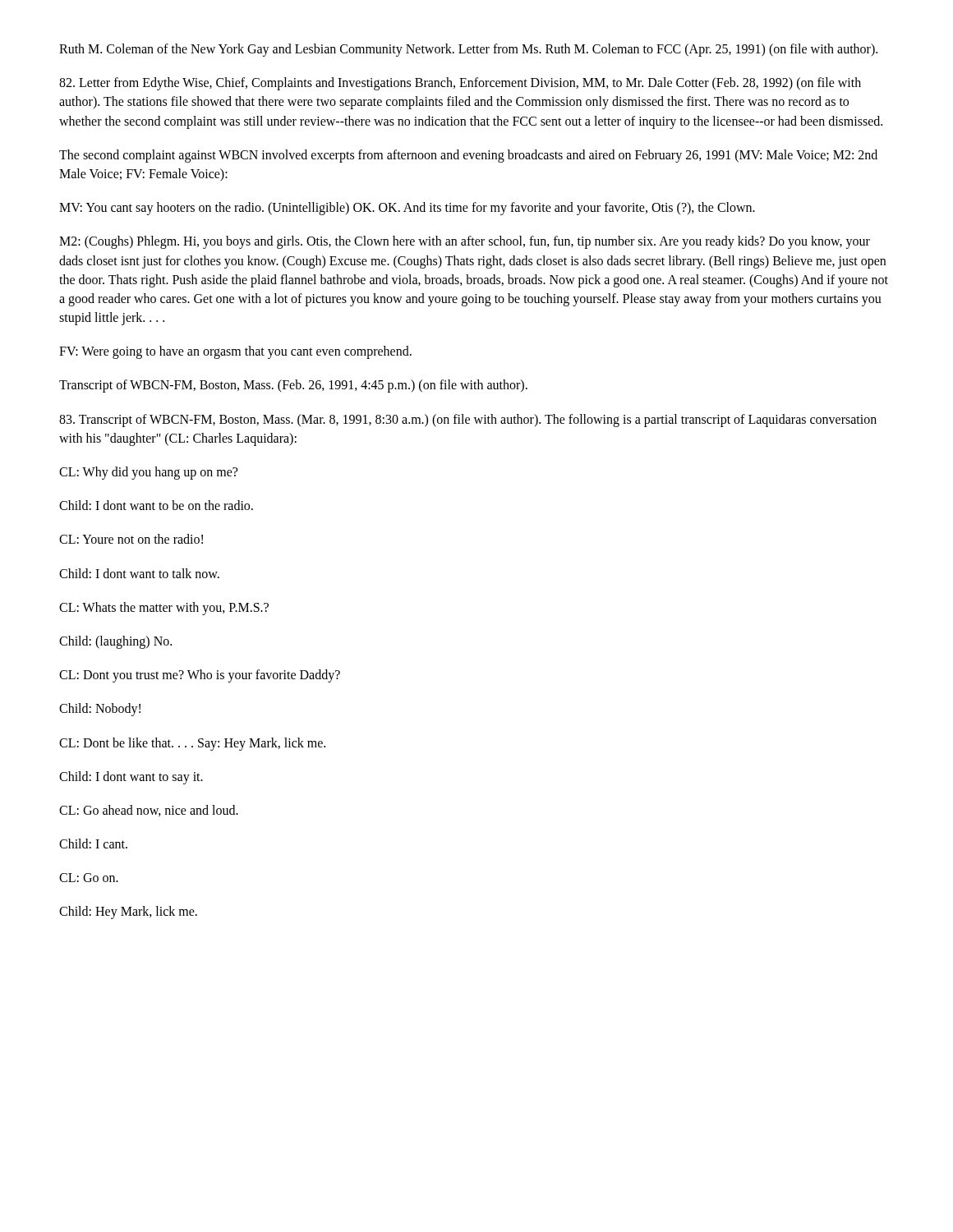
Task: Where does it say "Child: (laughing) No."?
Action: coord(116,641)
